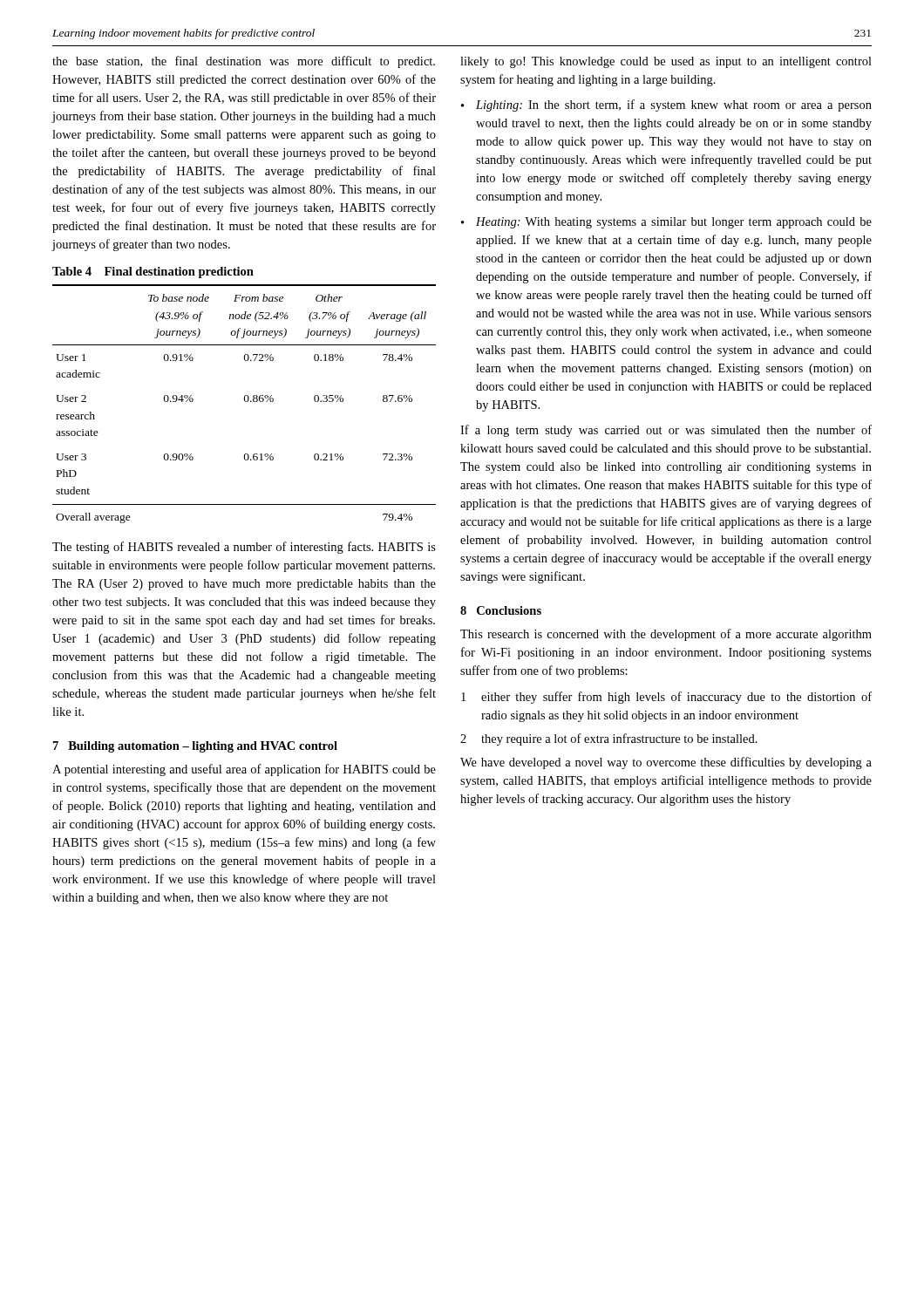Click on the table containing "User 1 academic"
Viewport: 924px width, 1308px height.
pyautogui.click(x=244, y=407)
